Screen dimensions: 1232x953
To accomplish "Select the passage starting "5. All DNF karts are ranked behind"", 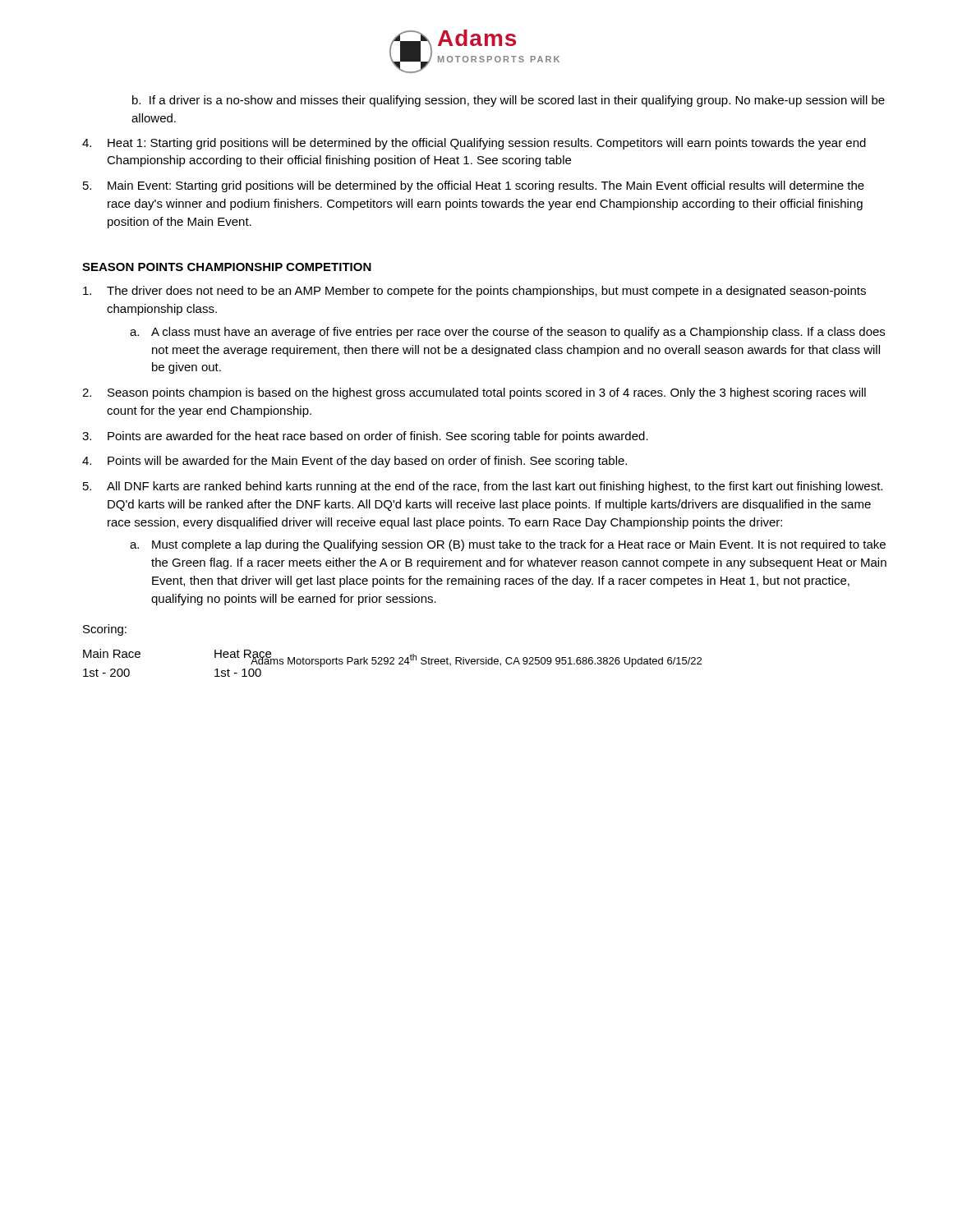I will 485,542.
